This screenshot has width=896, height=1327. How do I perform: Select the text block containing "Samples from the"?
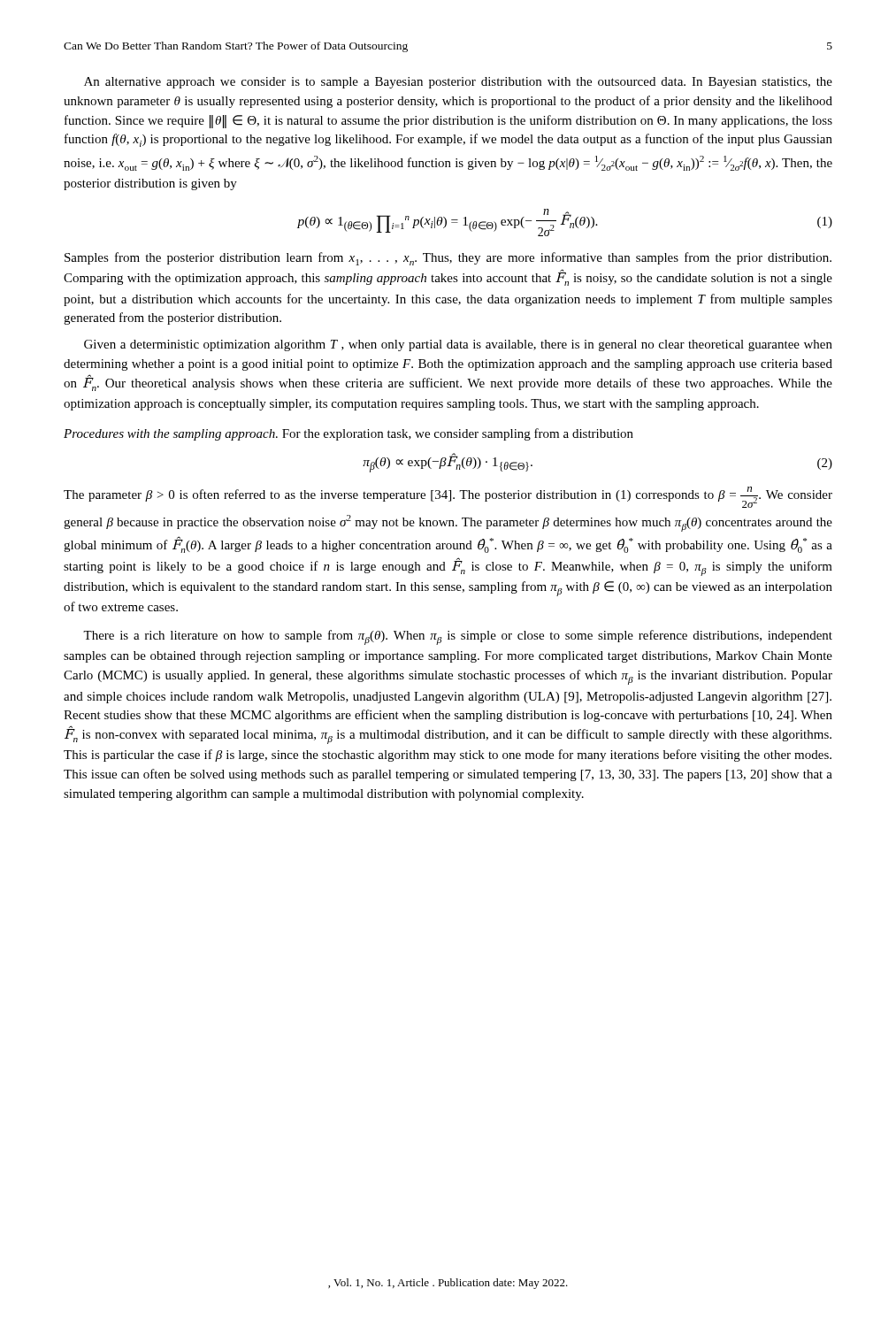coord(448,288)
